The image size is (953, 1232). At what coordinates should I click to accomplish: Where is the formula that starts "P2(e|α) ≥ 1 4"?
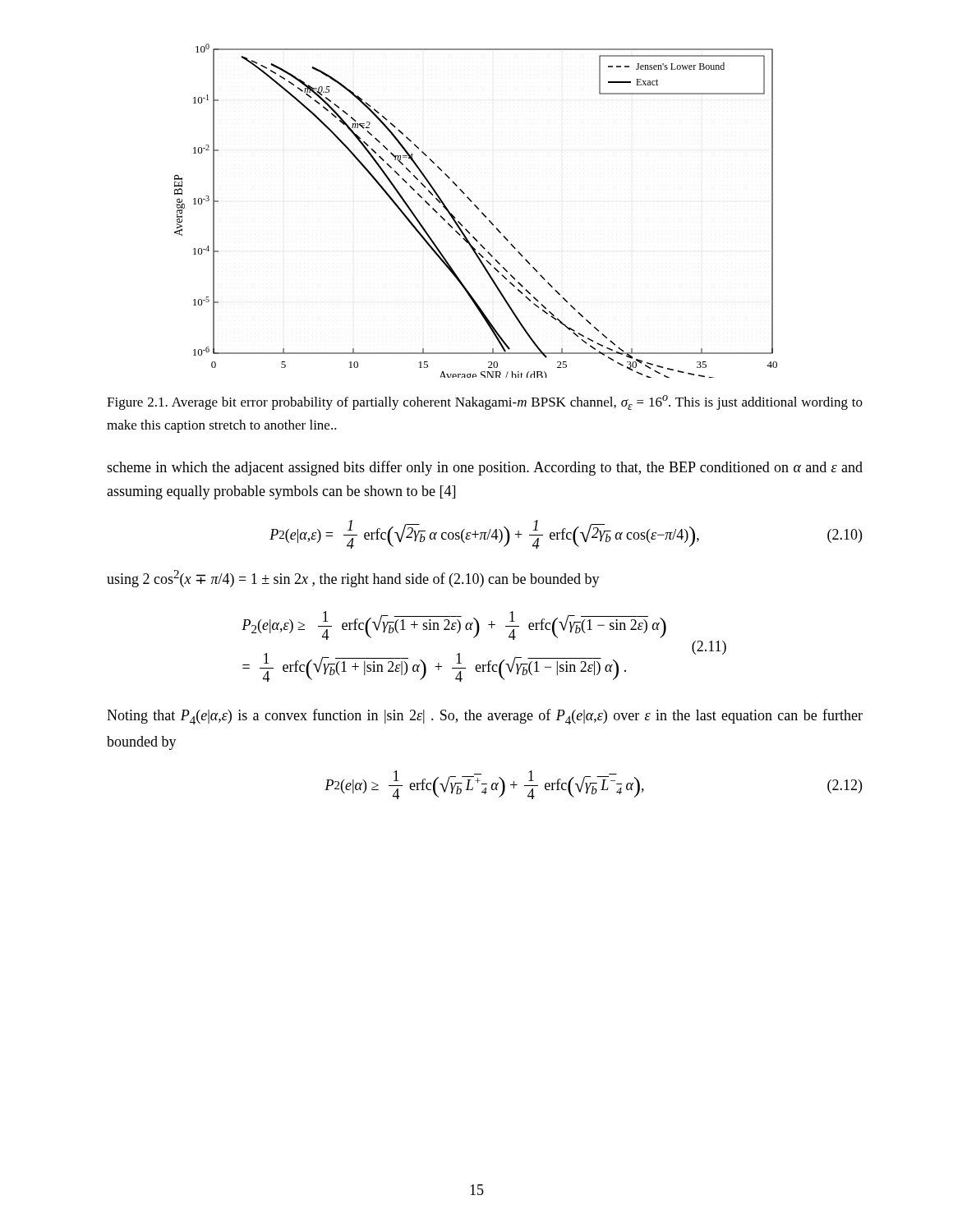(594, 786)
